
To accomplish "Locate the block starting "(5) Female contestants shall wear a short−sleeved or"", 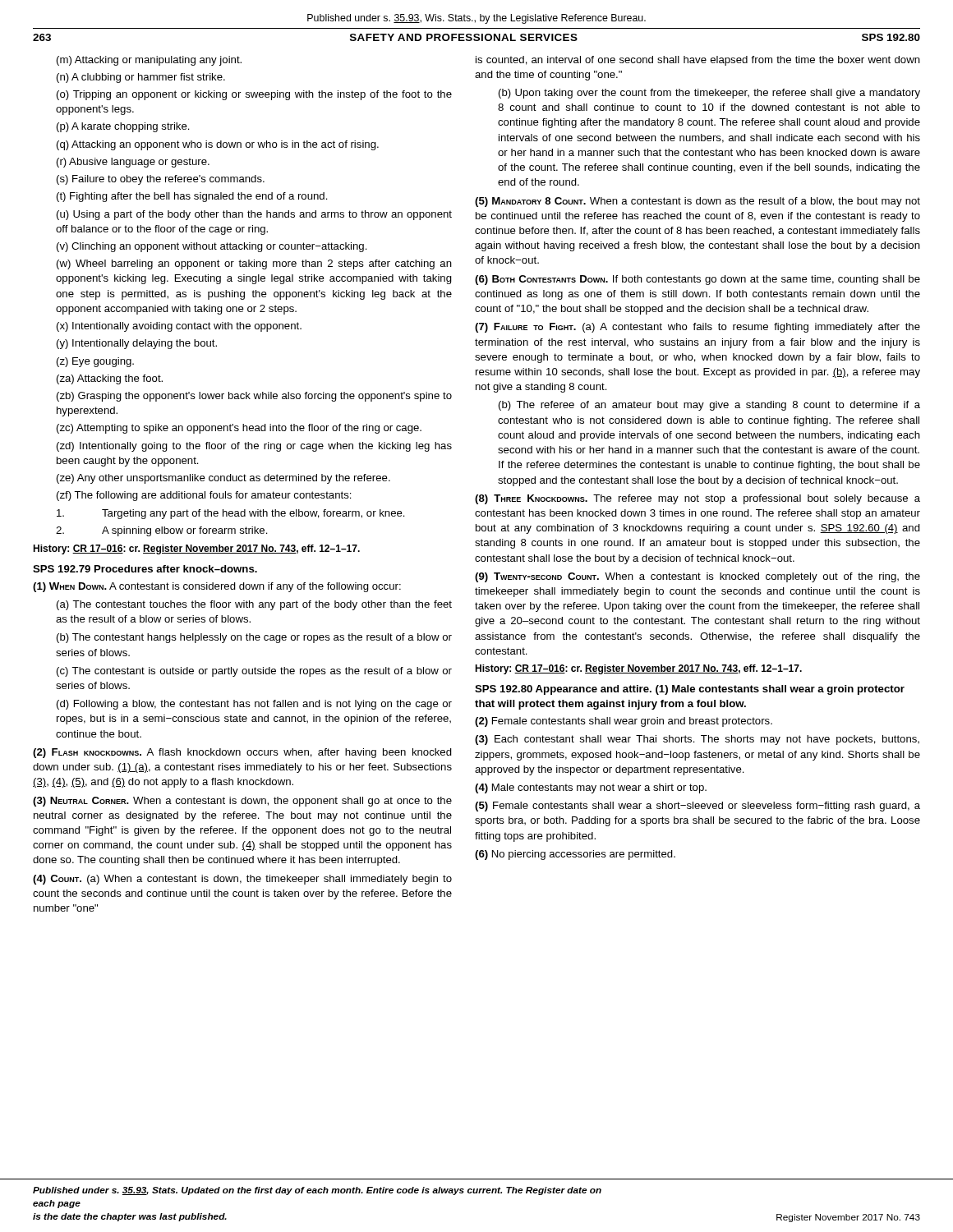I will pos(698,820).
